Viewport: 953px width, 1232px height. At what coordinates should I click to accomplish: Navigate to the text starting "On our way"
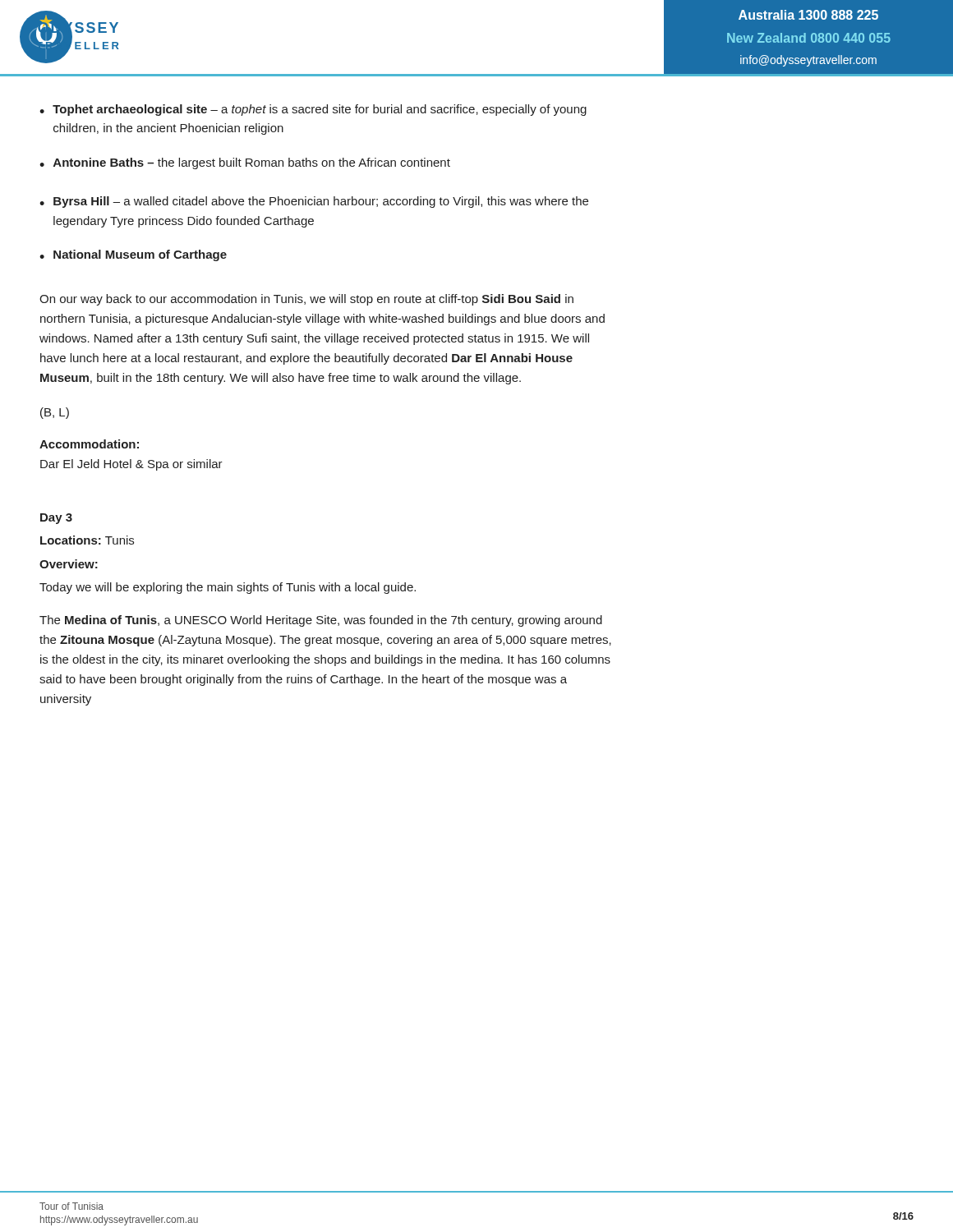click(322, 338)
